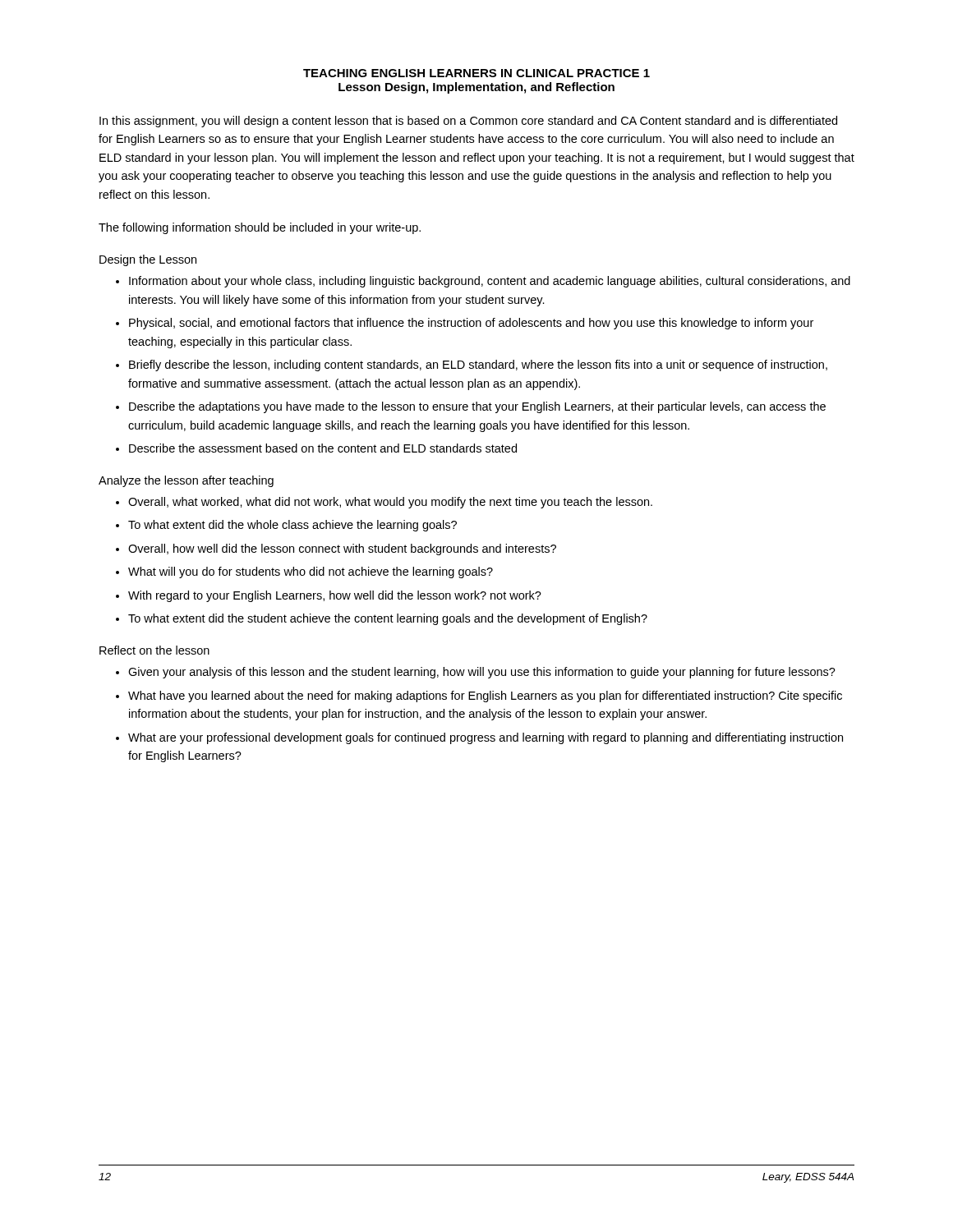Select the list item that reads "Given your analysis of this"

coord(482,672)
